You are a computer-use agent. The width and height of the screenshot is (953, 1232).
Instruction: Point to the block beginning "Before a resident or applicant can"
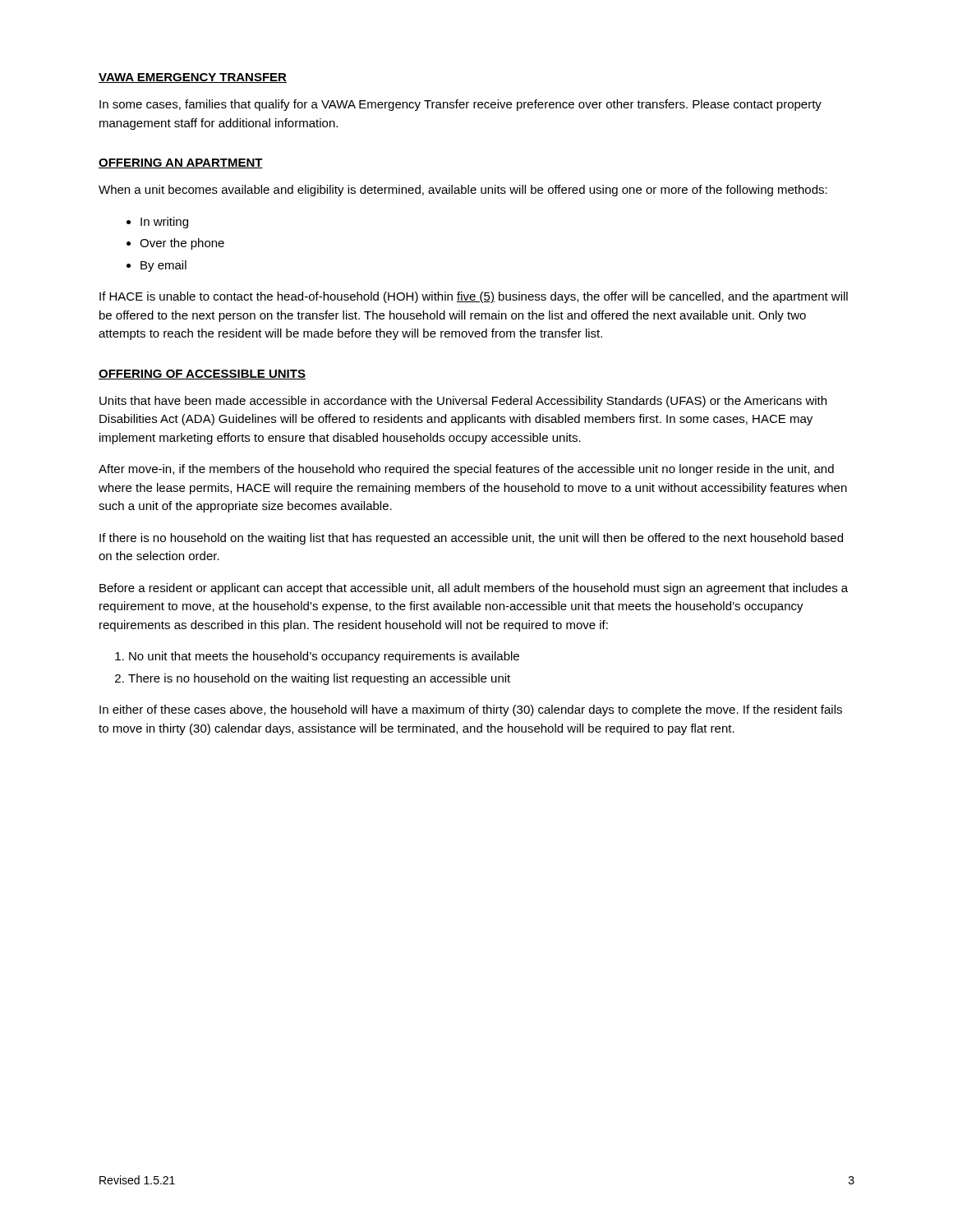click(x=473, y=606)
